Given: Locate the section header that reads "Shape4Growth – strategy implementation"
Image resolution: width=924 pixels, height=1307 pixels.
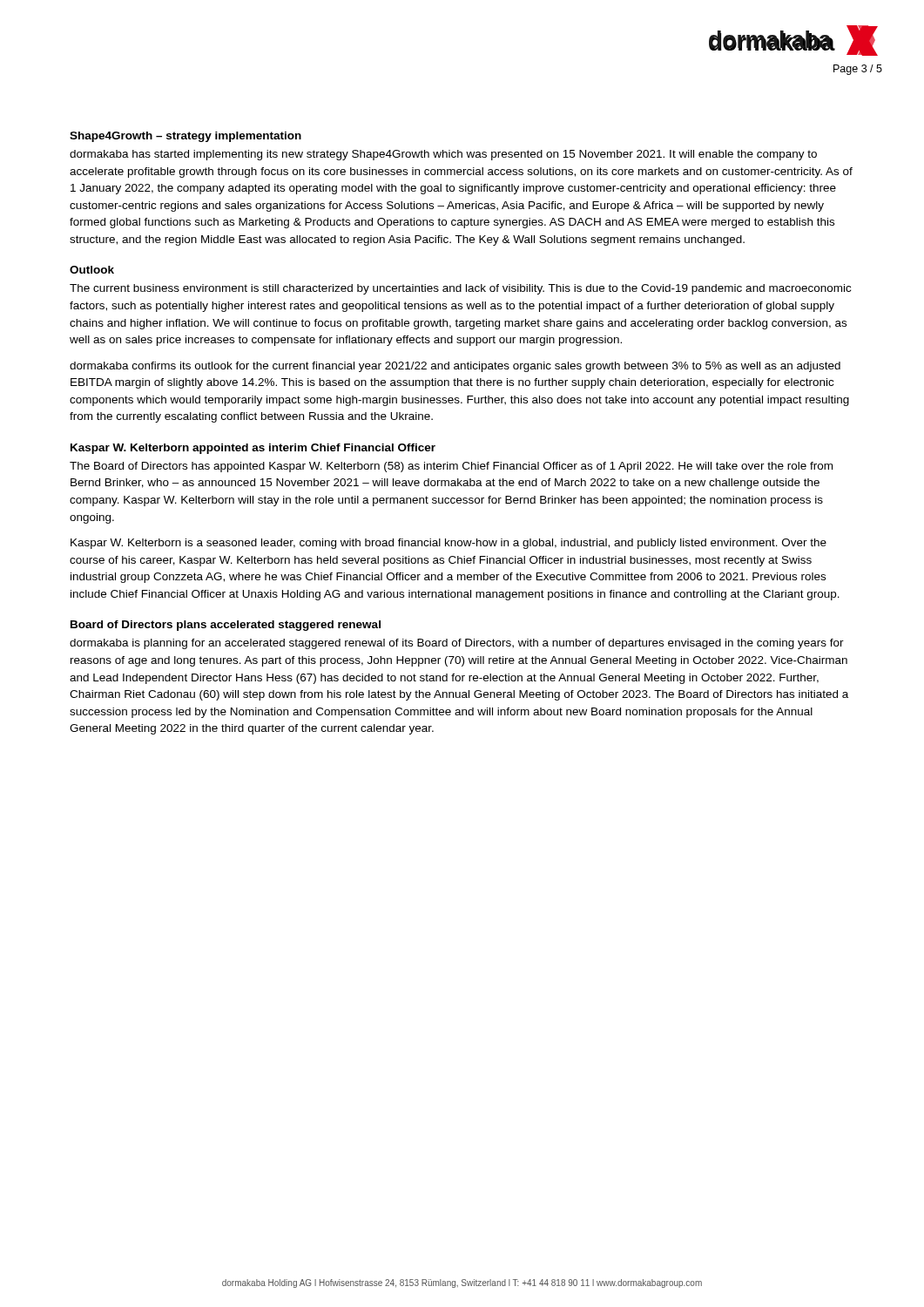Looking at the screenshot, I should 186,136.
